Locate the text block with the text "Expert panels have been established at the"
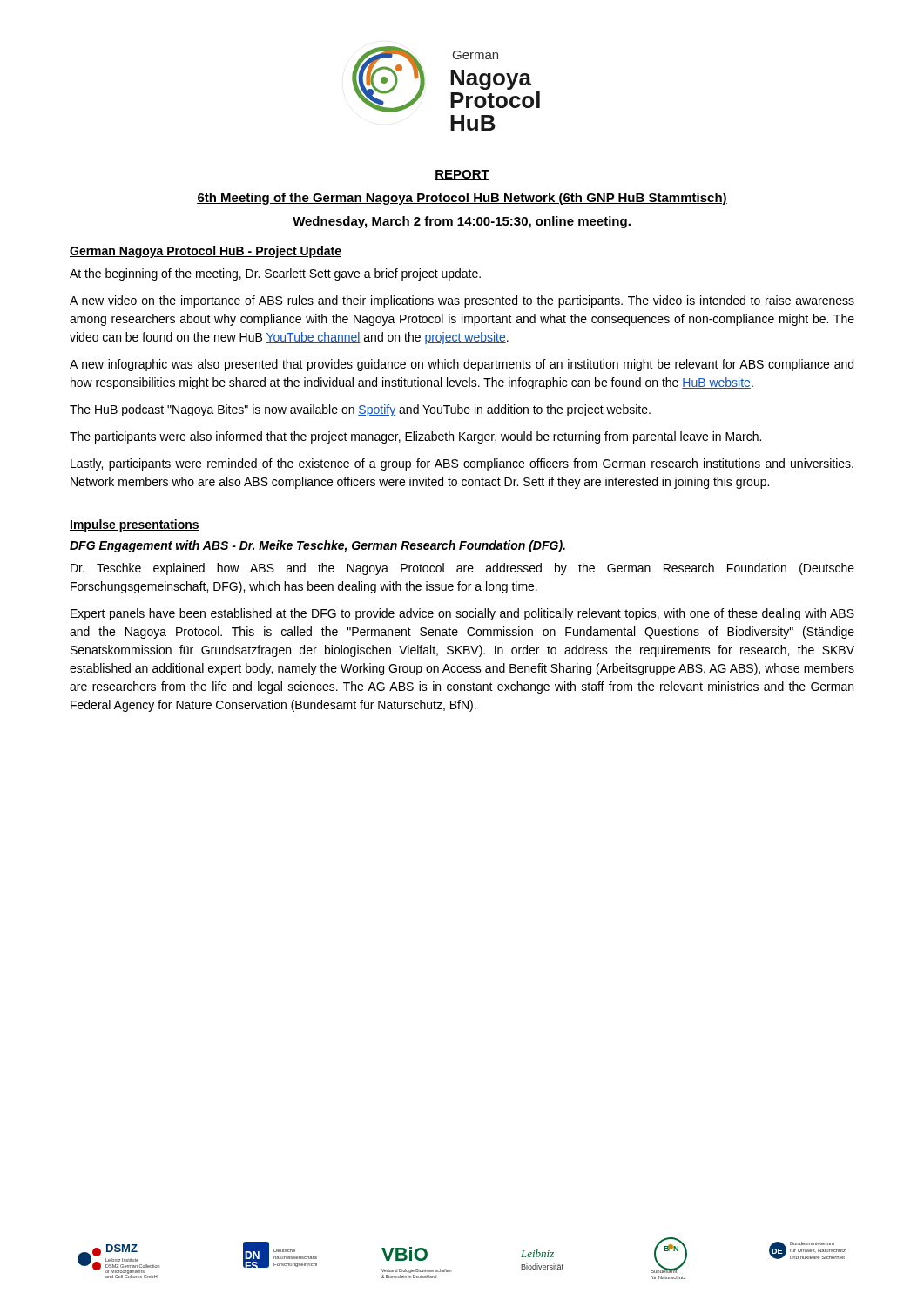 462,659
